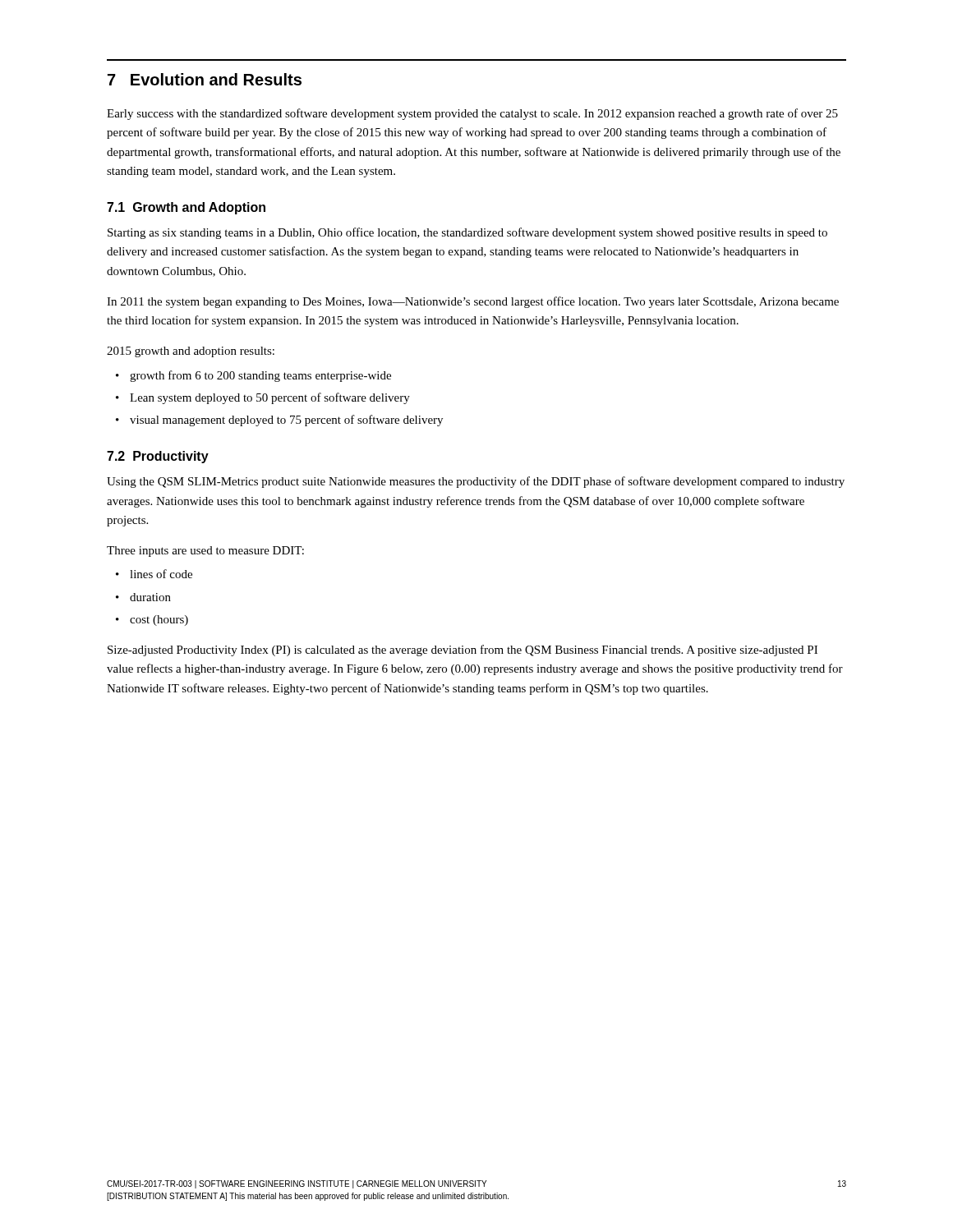Screen dimensions: 1232x953
Task: Locate the block of text that opens with "Size-adjusted Productivity Index"
Action: [x=475, y=669]
